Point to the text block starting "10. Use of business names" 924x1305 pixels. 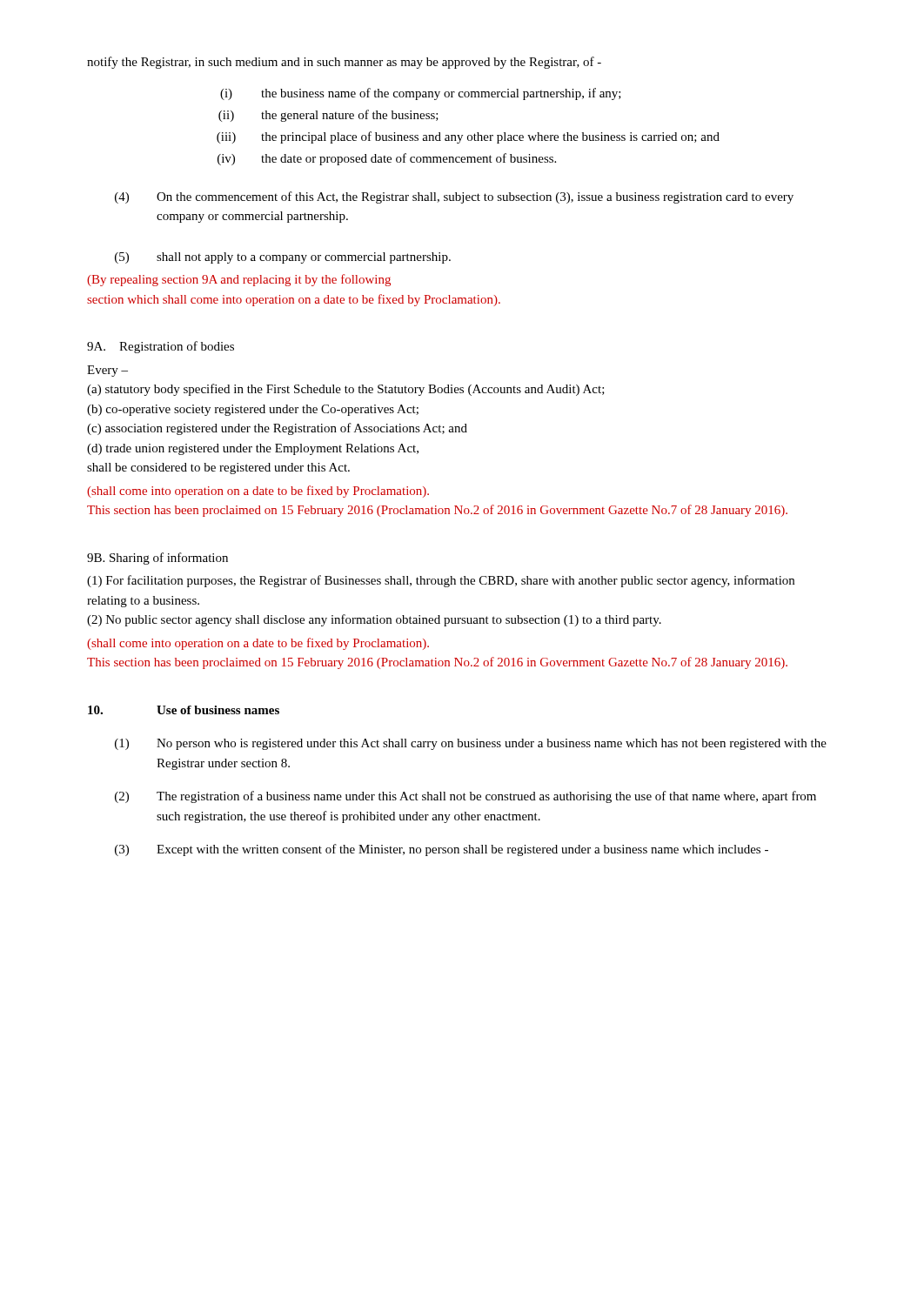click(x=183, y=710)
